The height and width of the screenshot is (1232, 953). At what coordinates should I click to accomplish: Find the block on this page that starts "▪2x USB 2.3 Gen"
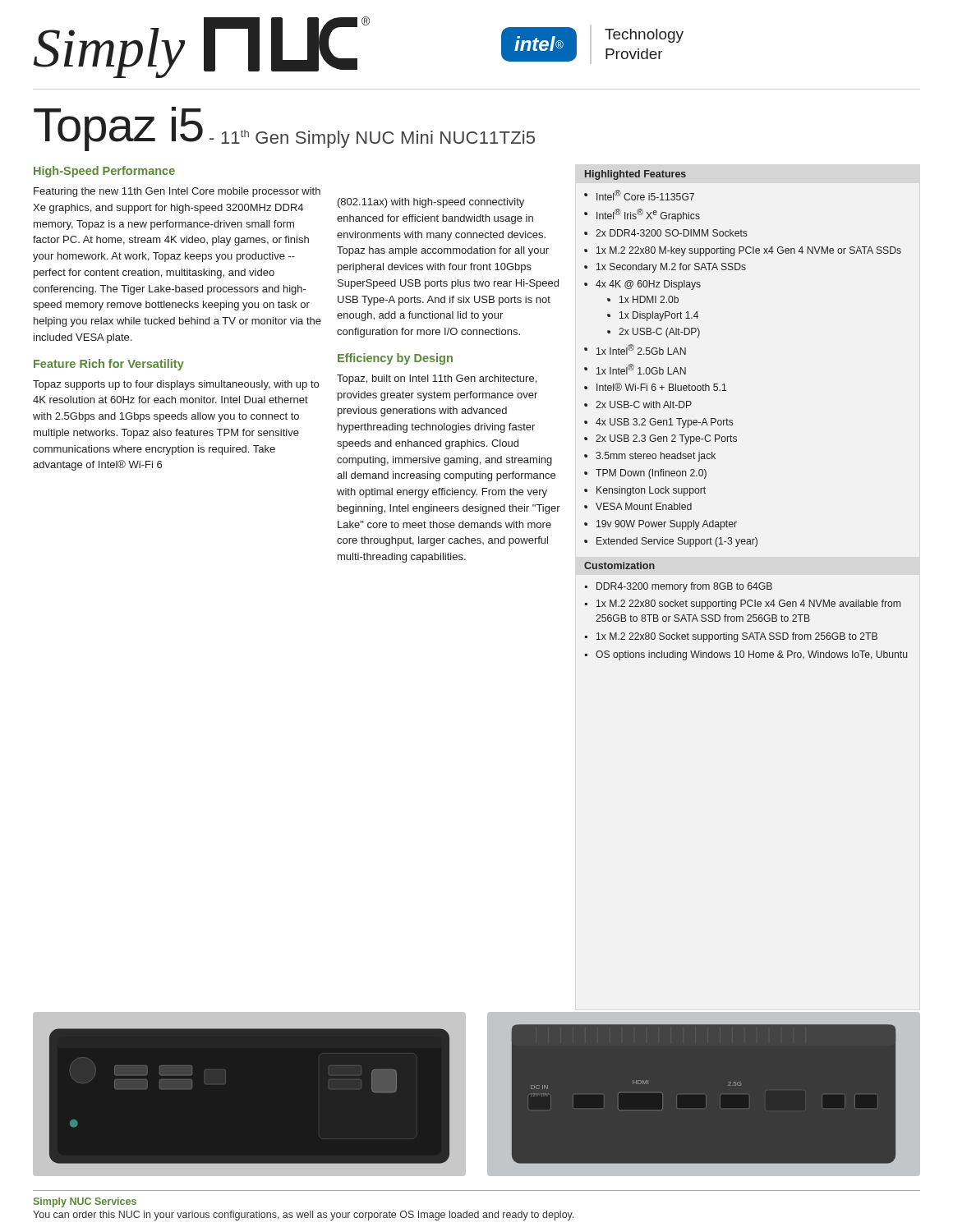tap(661, 440)
